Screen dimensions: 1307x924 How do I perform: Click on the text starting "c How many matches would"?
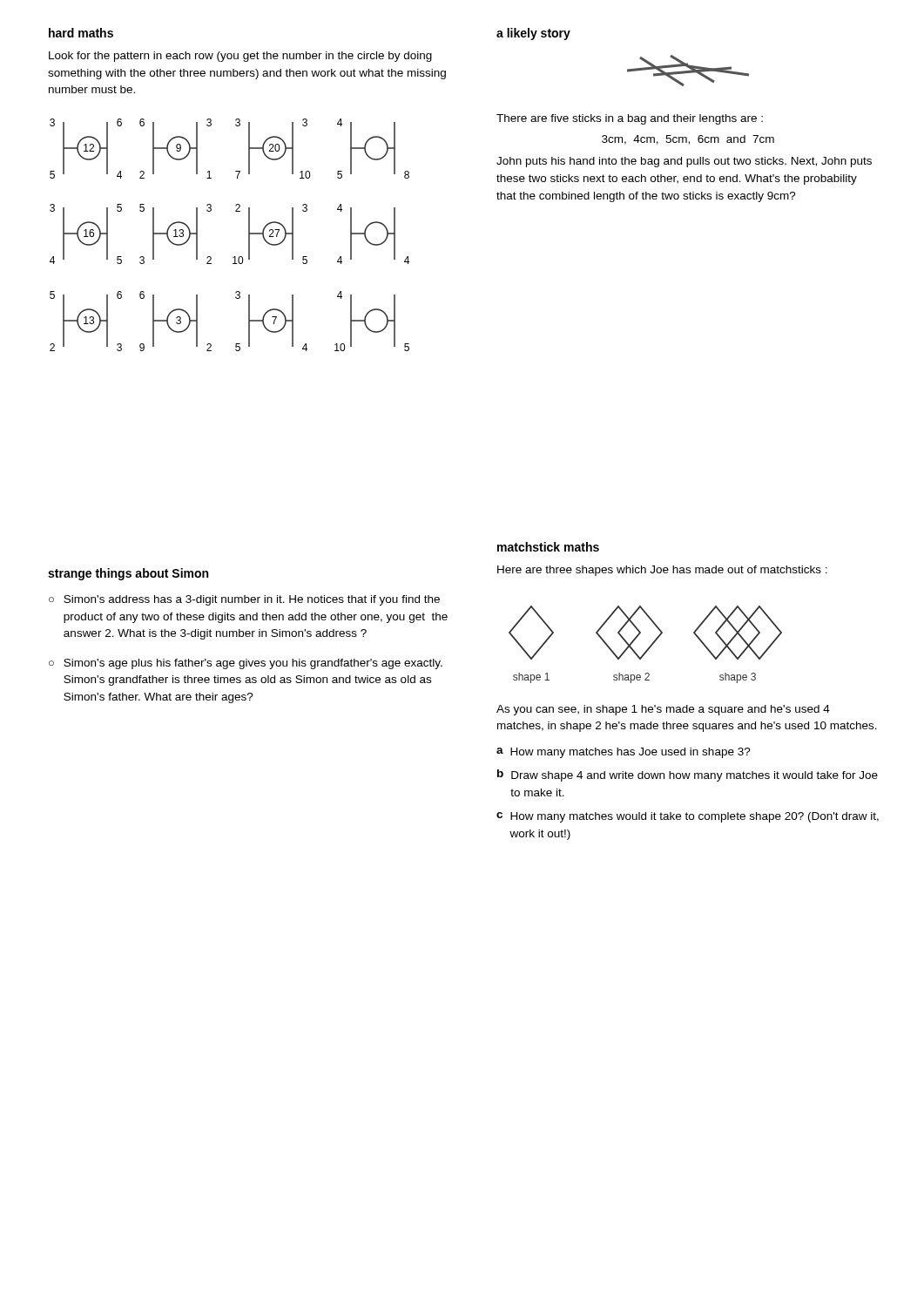(688, 825)
